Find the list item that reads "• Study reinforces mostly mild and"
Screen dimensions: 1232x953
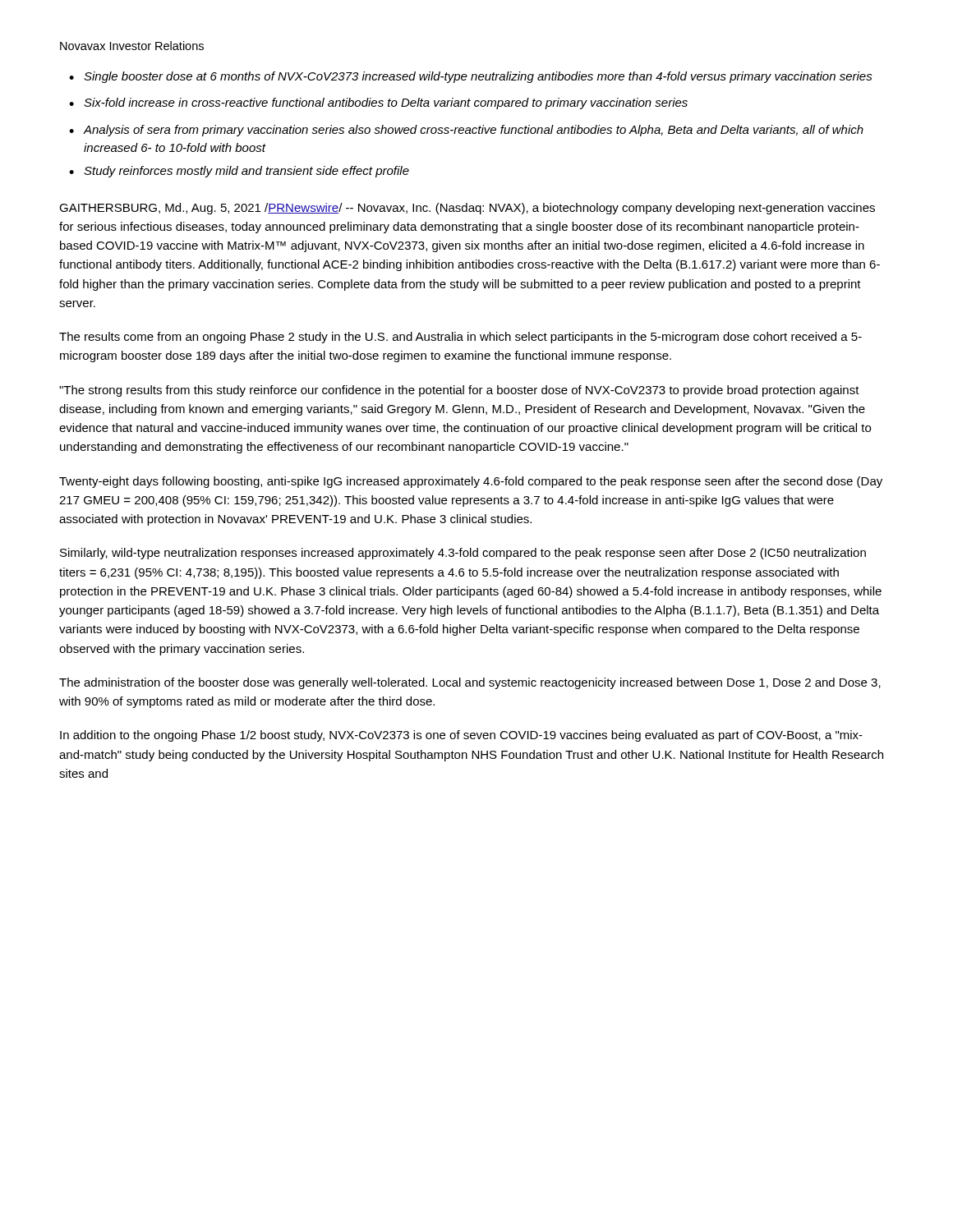(239, 172)
